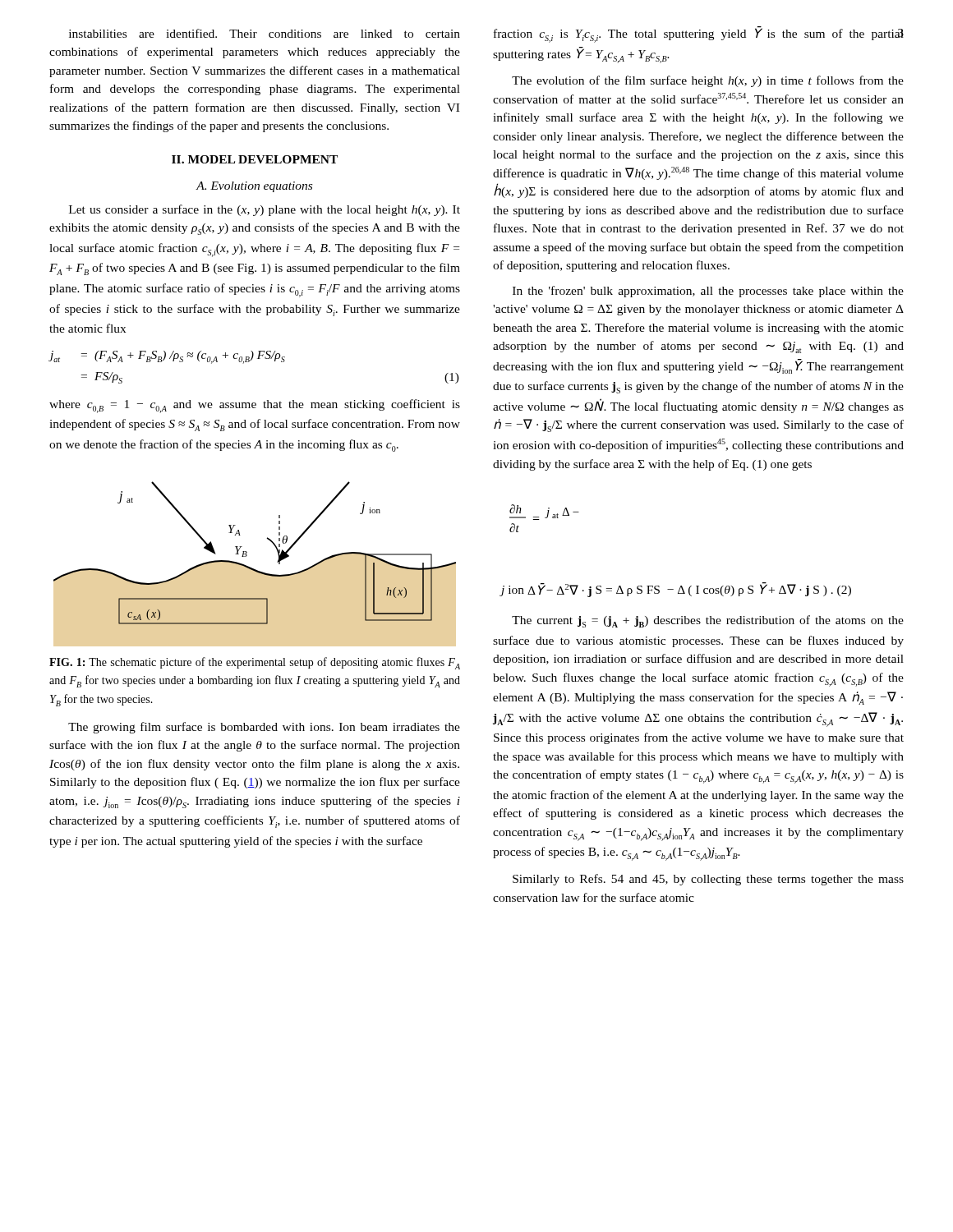Image resolution: width=953 pixels, height=1232 pixels.
Task: Find the block starting "∂h ∂t = j at"
Action: (544, 512)
